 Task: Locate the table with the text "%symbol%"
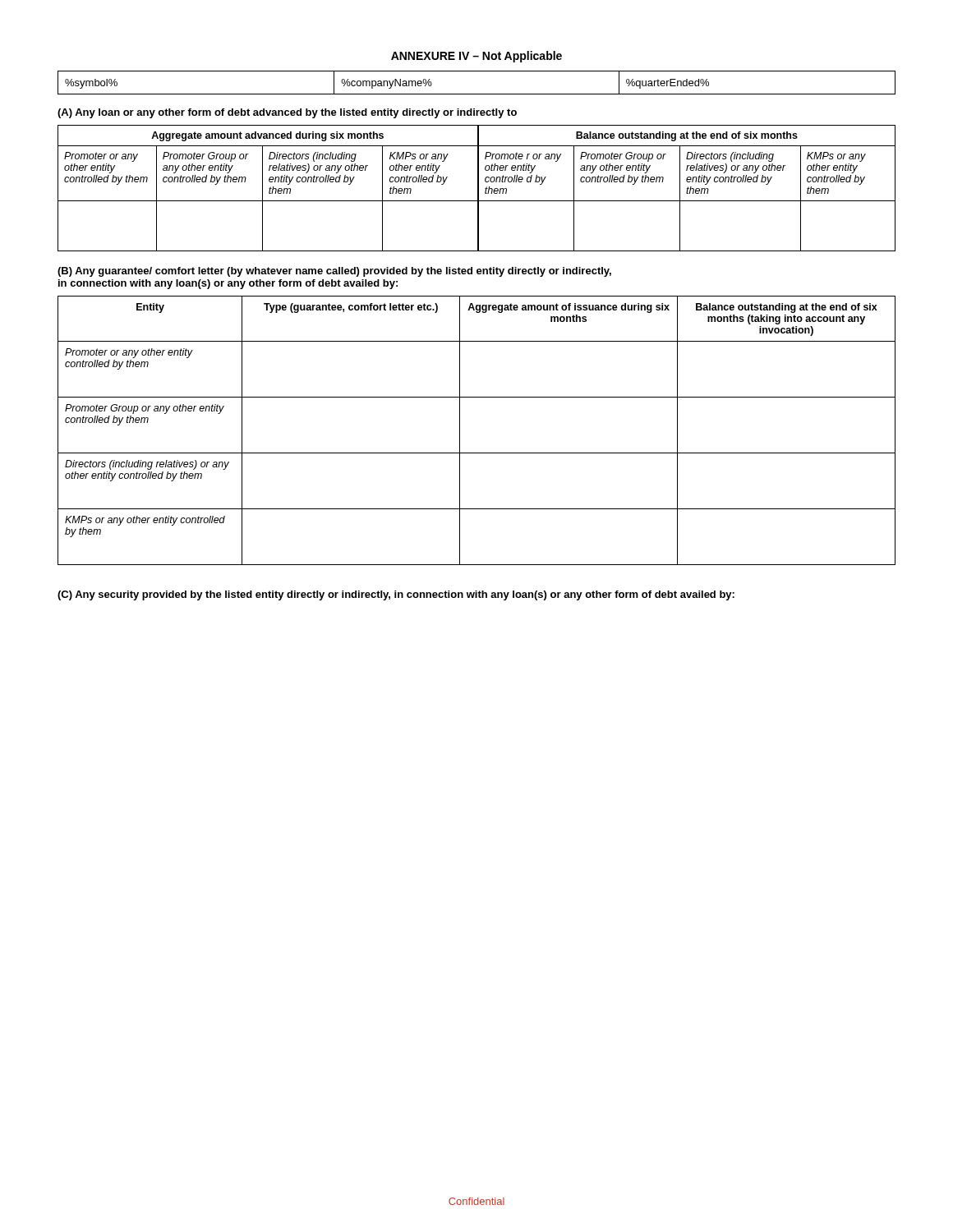click(476, 83)
